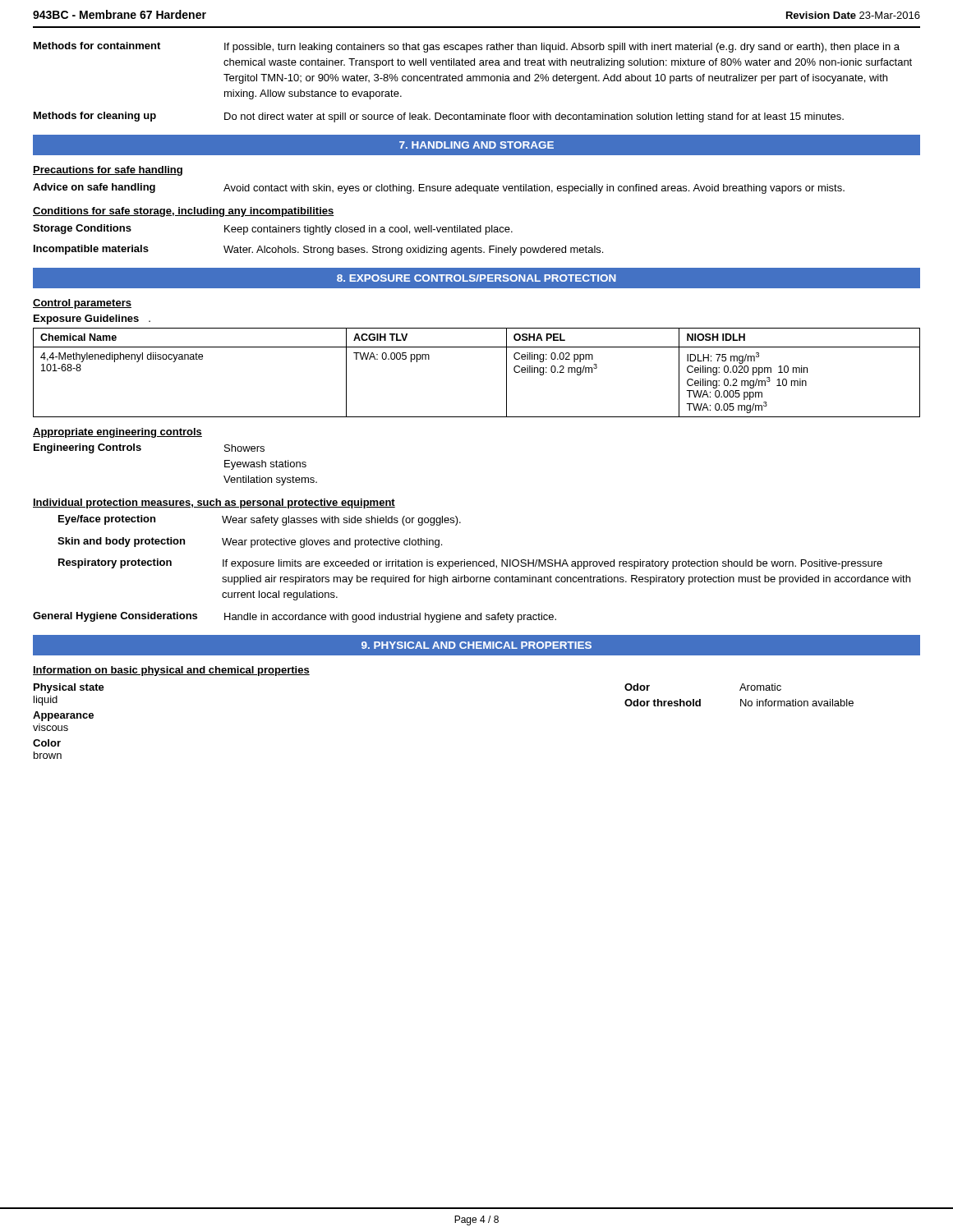Locate the text starting "Physical state liquid Appearance"
Screen dimensions: 1232x953
click(69, 688)
